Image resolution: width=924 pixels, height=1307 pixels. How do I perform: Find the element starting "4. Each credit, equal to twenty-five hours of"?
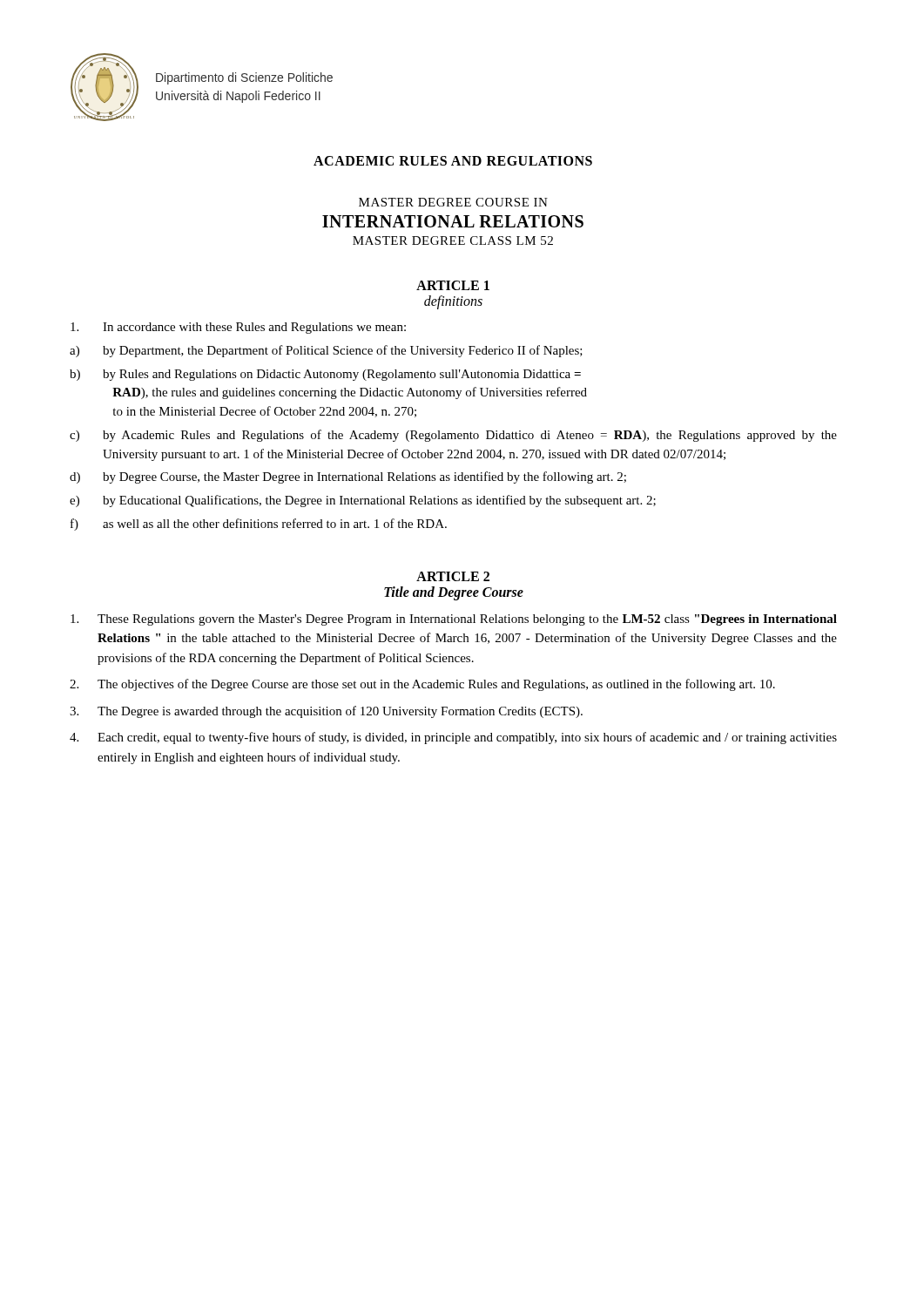[x=453, y=747]
